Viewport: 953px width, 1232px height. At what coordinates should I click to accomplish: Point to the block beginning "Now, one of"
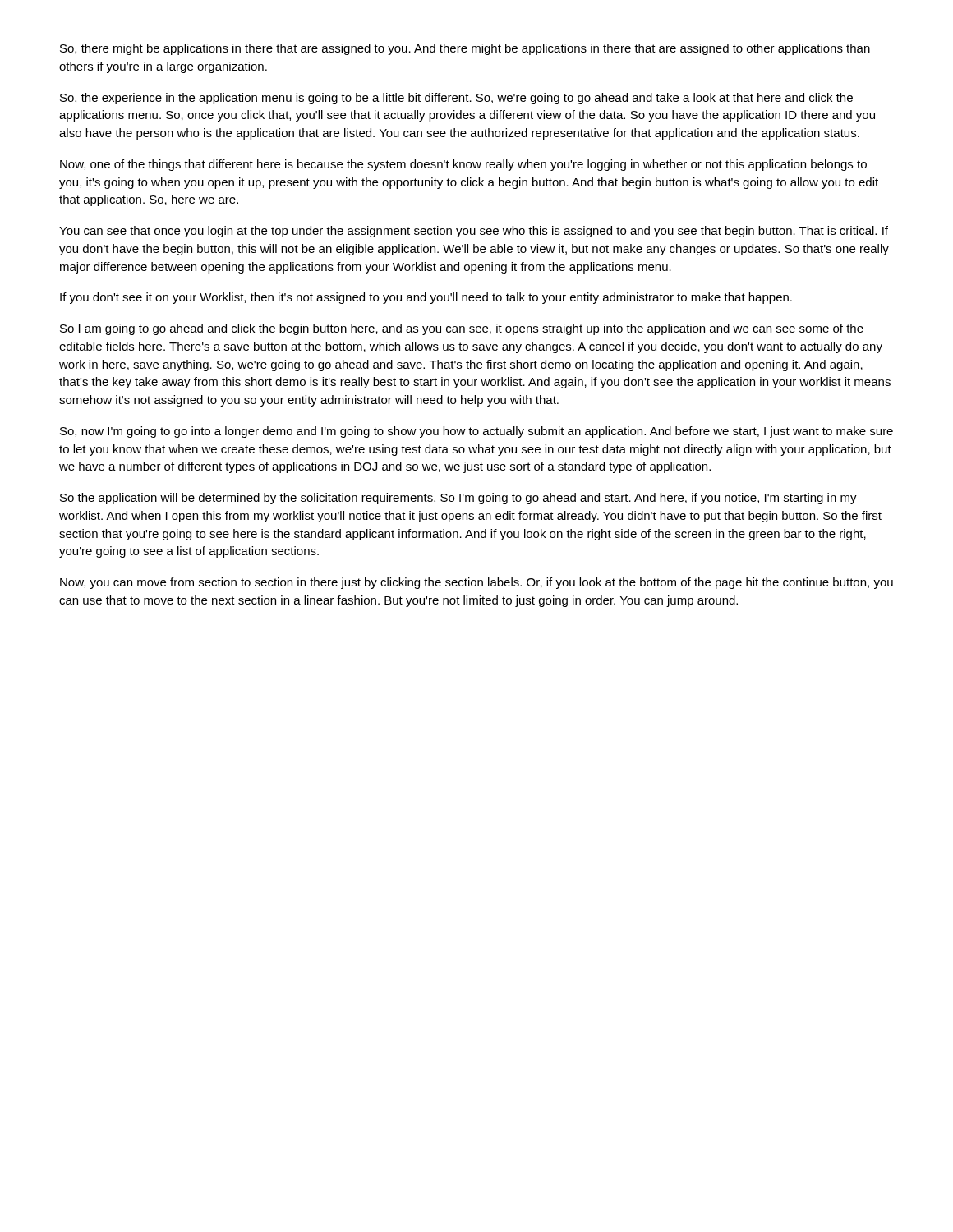pyautogui.click(x=469, y=182)
